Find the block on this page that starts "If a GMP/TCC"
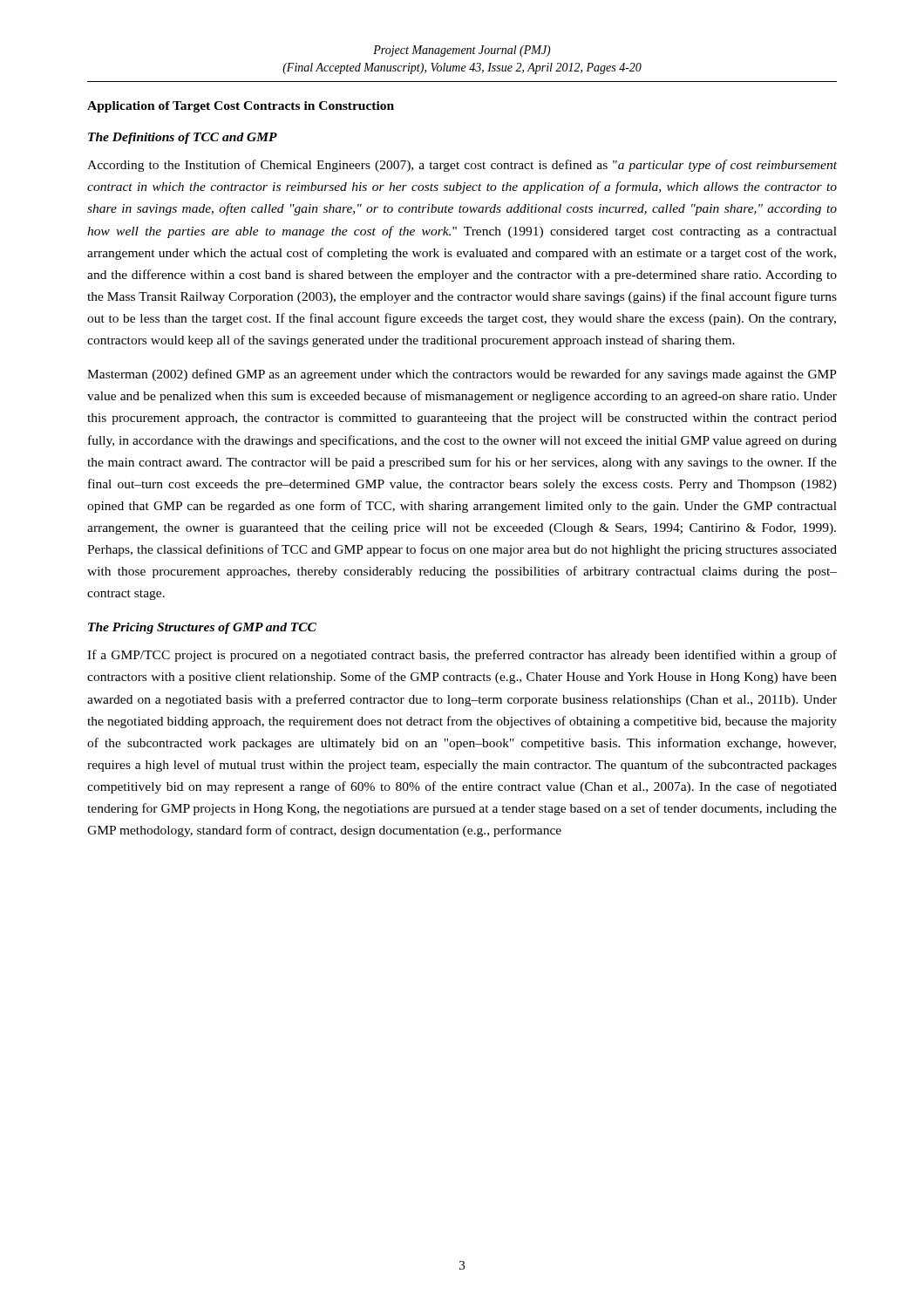Image resolution: width=924 pixels, height=1308 pixels. tap(462, 742)
